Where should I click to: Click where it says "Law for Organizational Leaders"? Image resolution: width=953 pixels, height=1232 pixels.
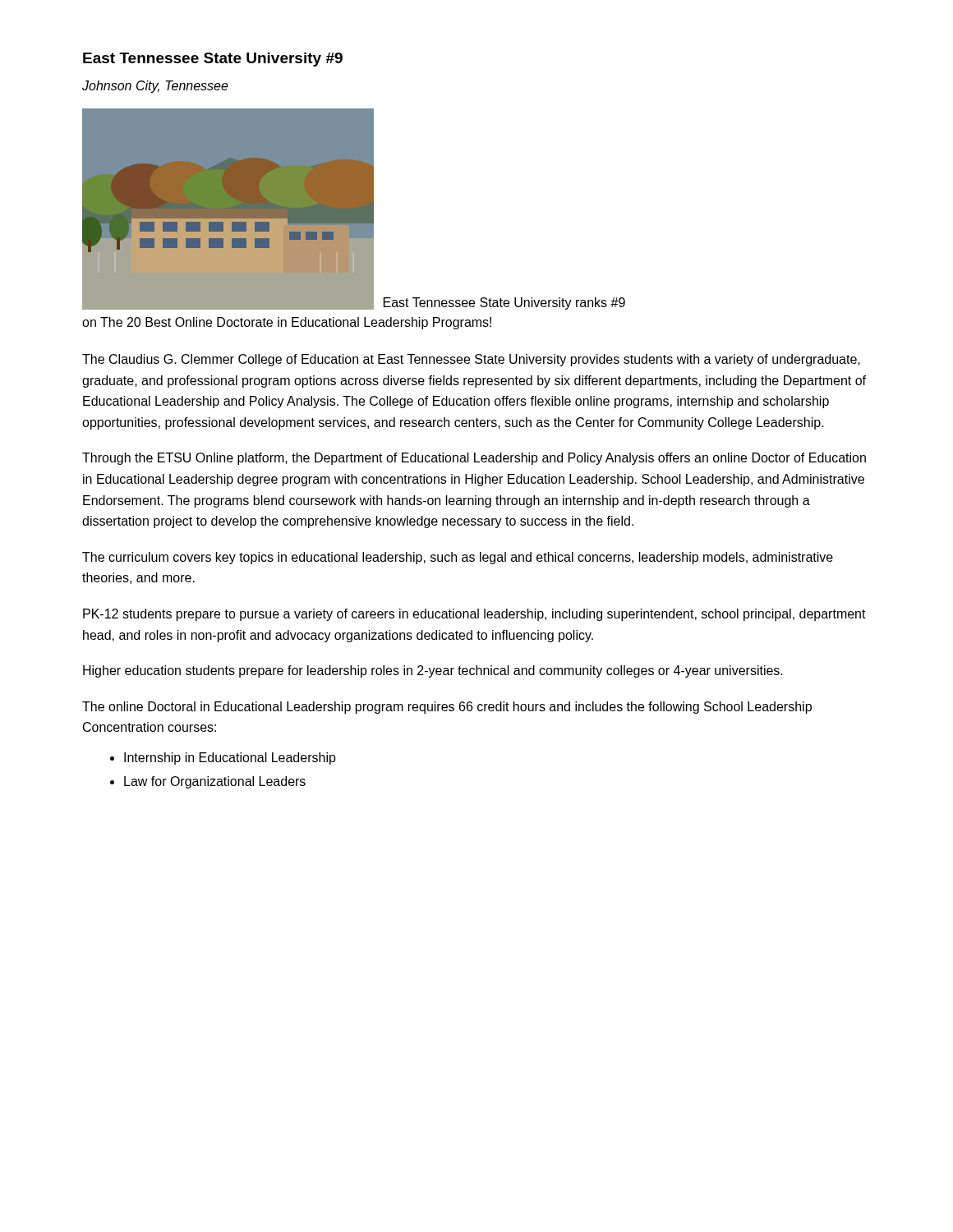tap(215, 782)
